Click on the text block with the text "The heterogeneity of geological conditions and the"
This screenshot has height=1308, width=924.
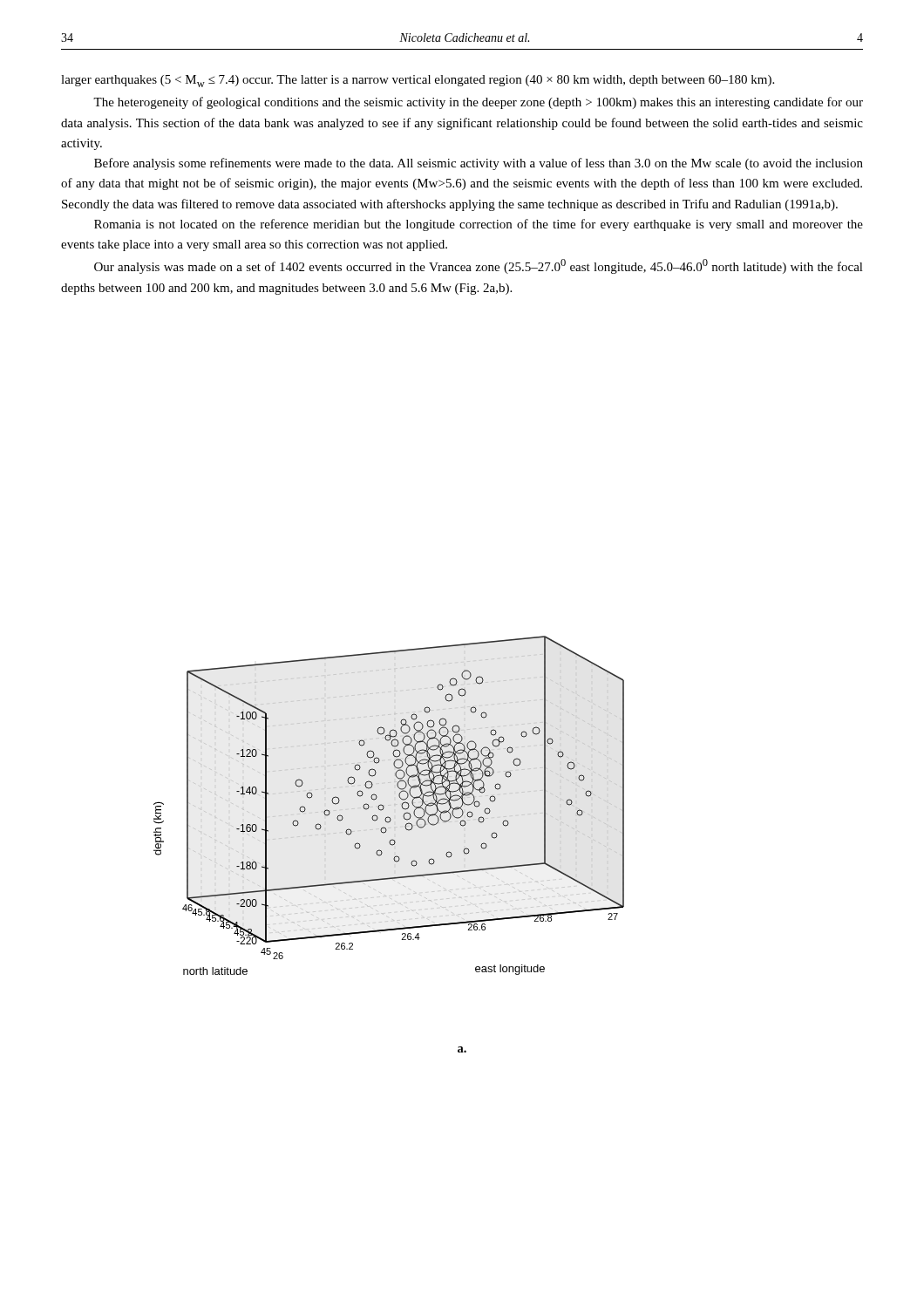point(462,123)
